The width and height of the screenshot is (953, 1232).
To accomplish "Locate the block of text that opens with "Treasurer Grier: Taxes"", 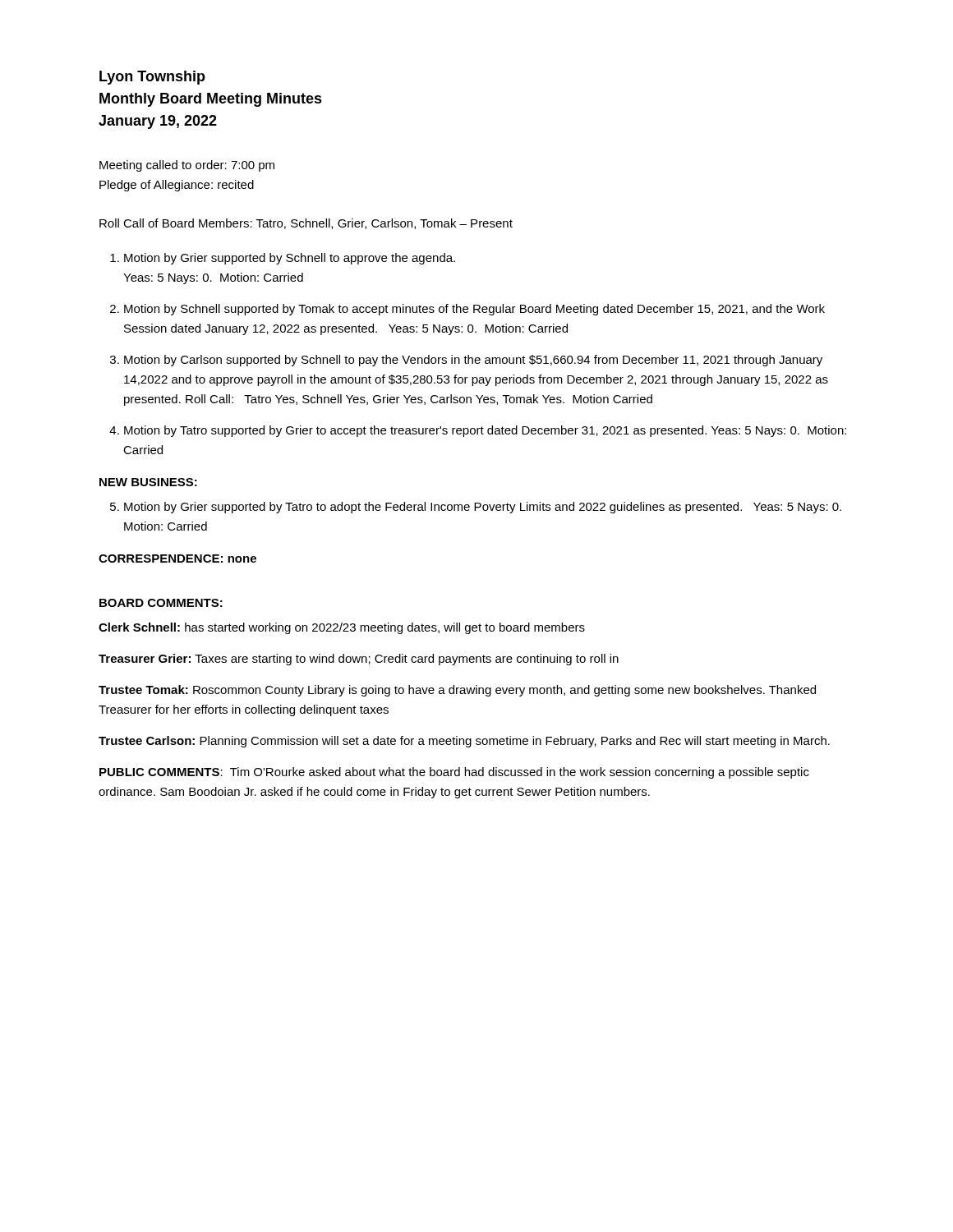I will [x=359, y=658].
